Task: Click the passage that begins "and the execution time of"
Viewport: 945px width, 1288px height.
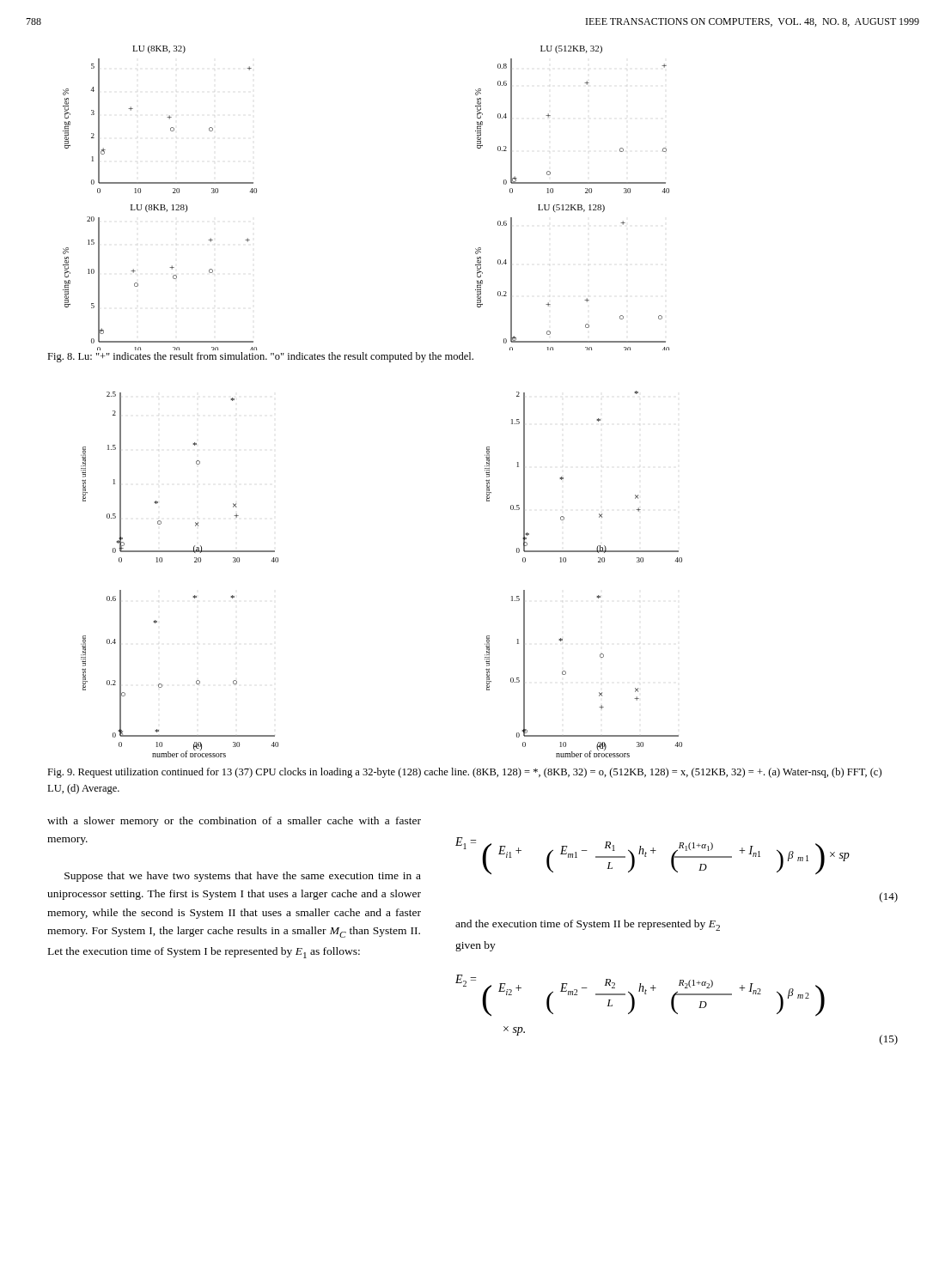Action: click(588, 925)
